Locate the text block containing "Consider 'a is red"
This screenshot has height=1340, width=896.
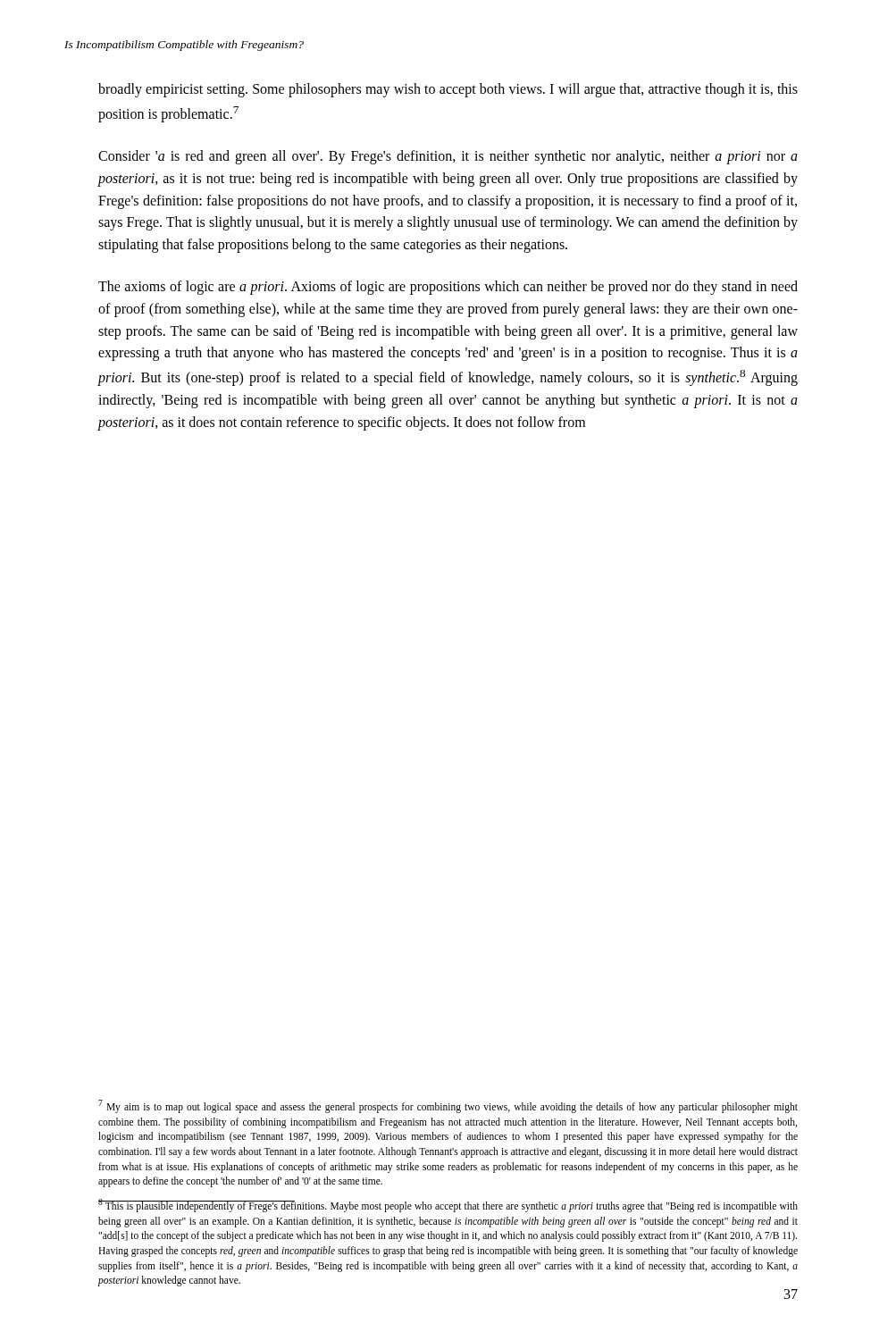click(x=448, y=200)
